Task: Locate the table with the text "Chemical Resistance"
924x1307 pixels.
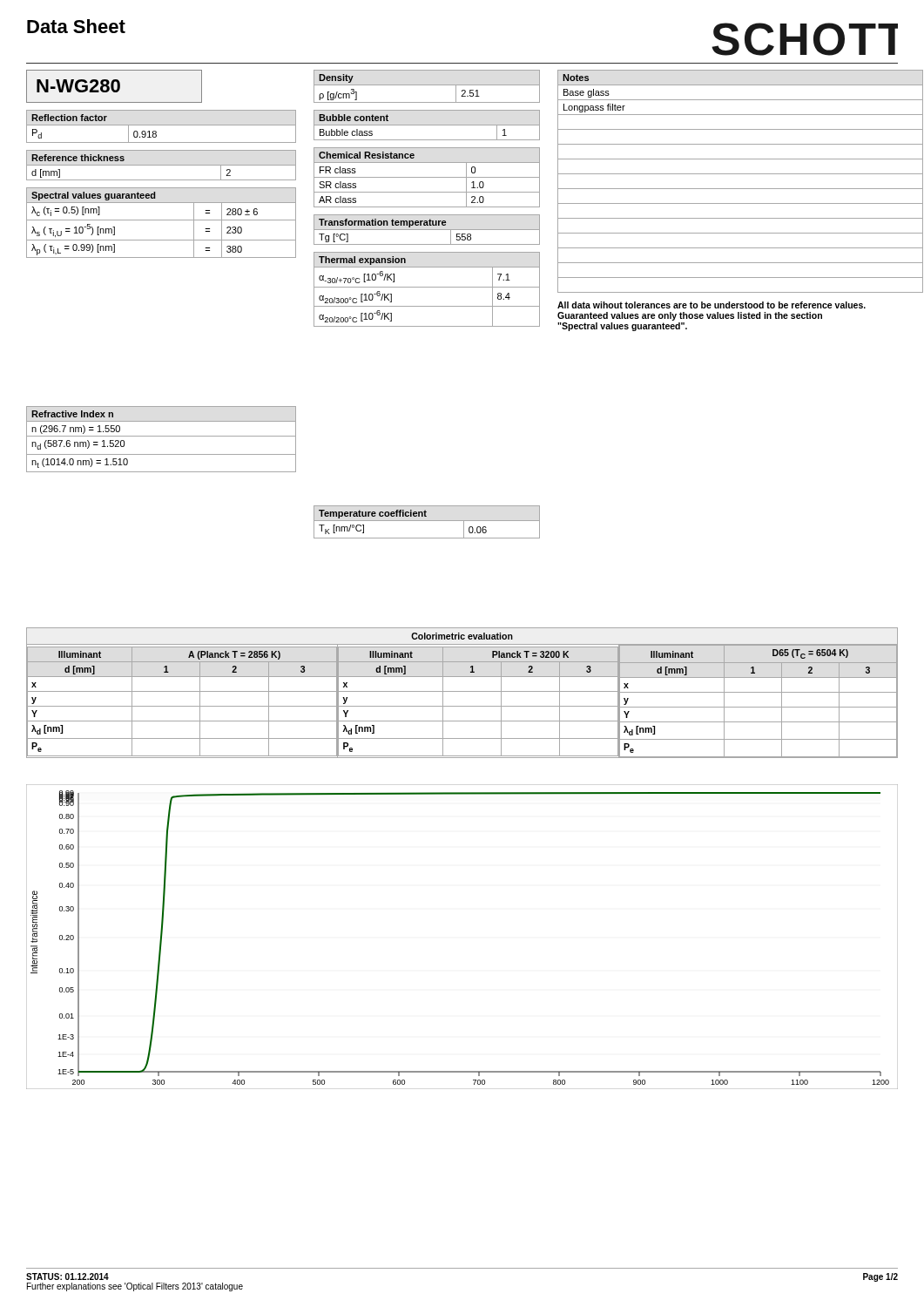Action: pyautogui.click(x=427, y=177)
